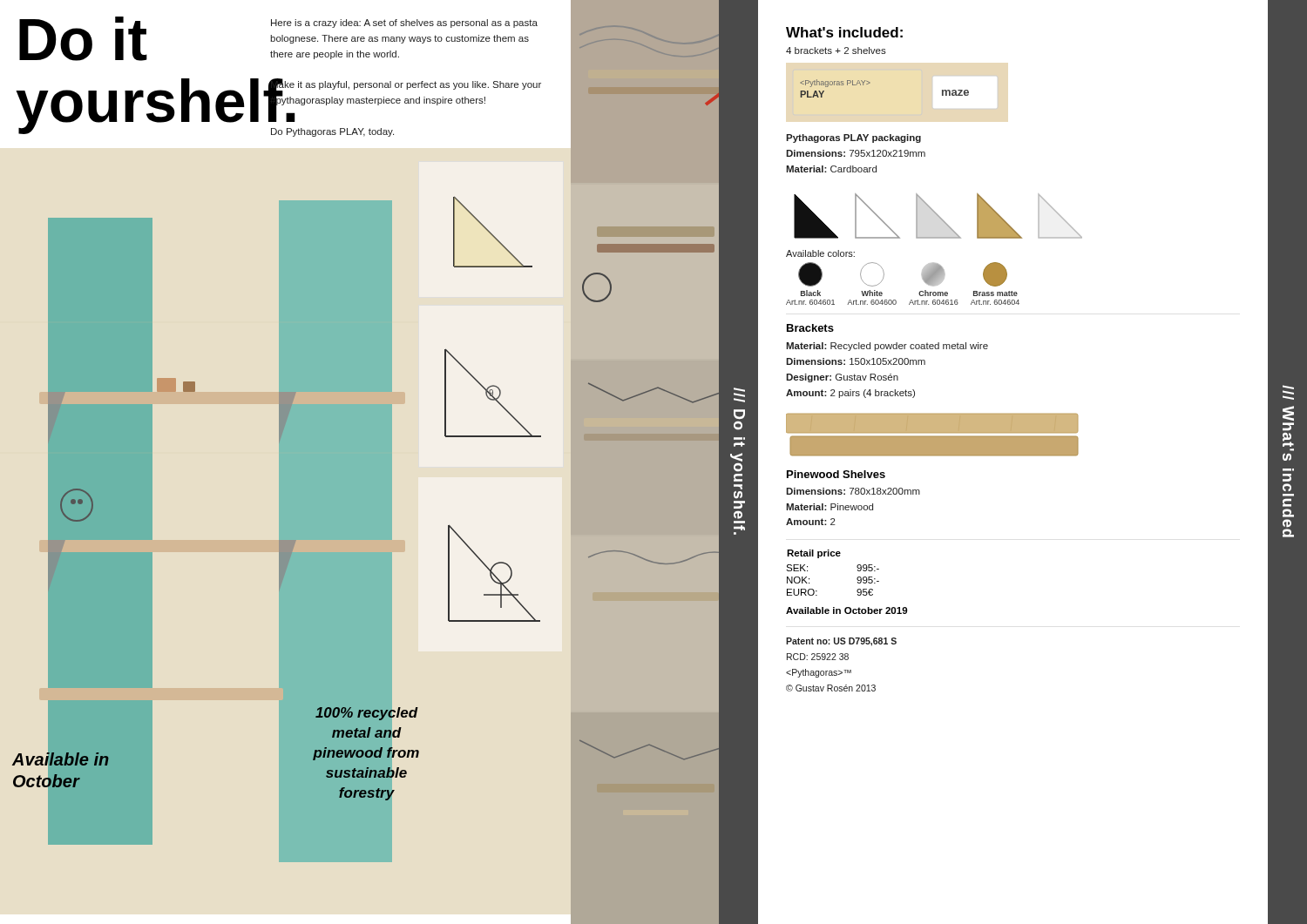Navigate to the passage starting "Pinewood Shelves"
The width and height of the screenshot is (1307, 924).
(836, 474)
